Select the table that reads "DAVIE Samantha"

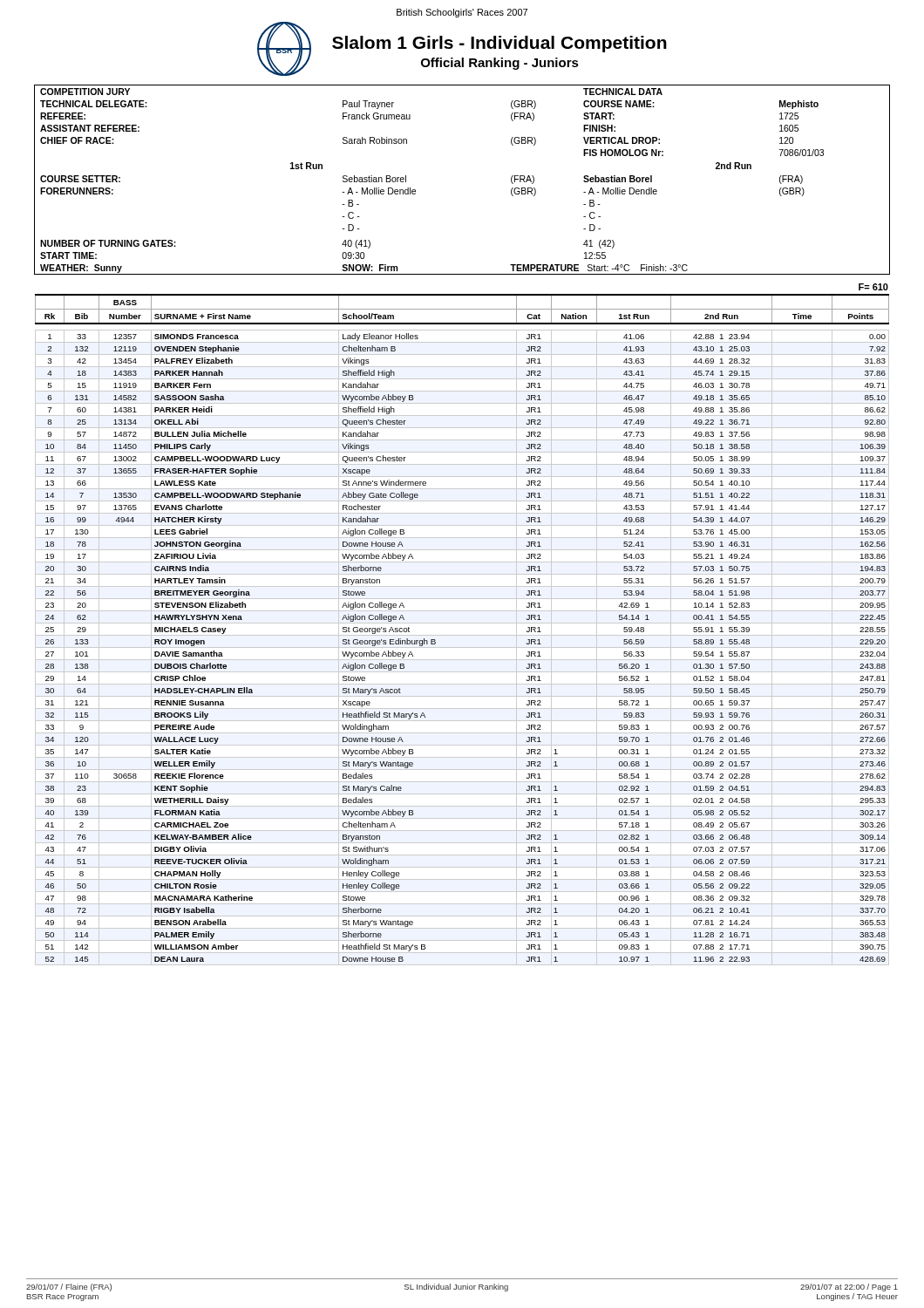coord(462,630)
